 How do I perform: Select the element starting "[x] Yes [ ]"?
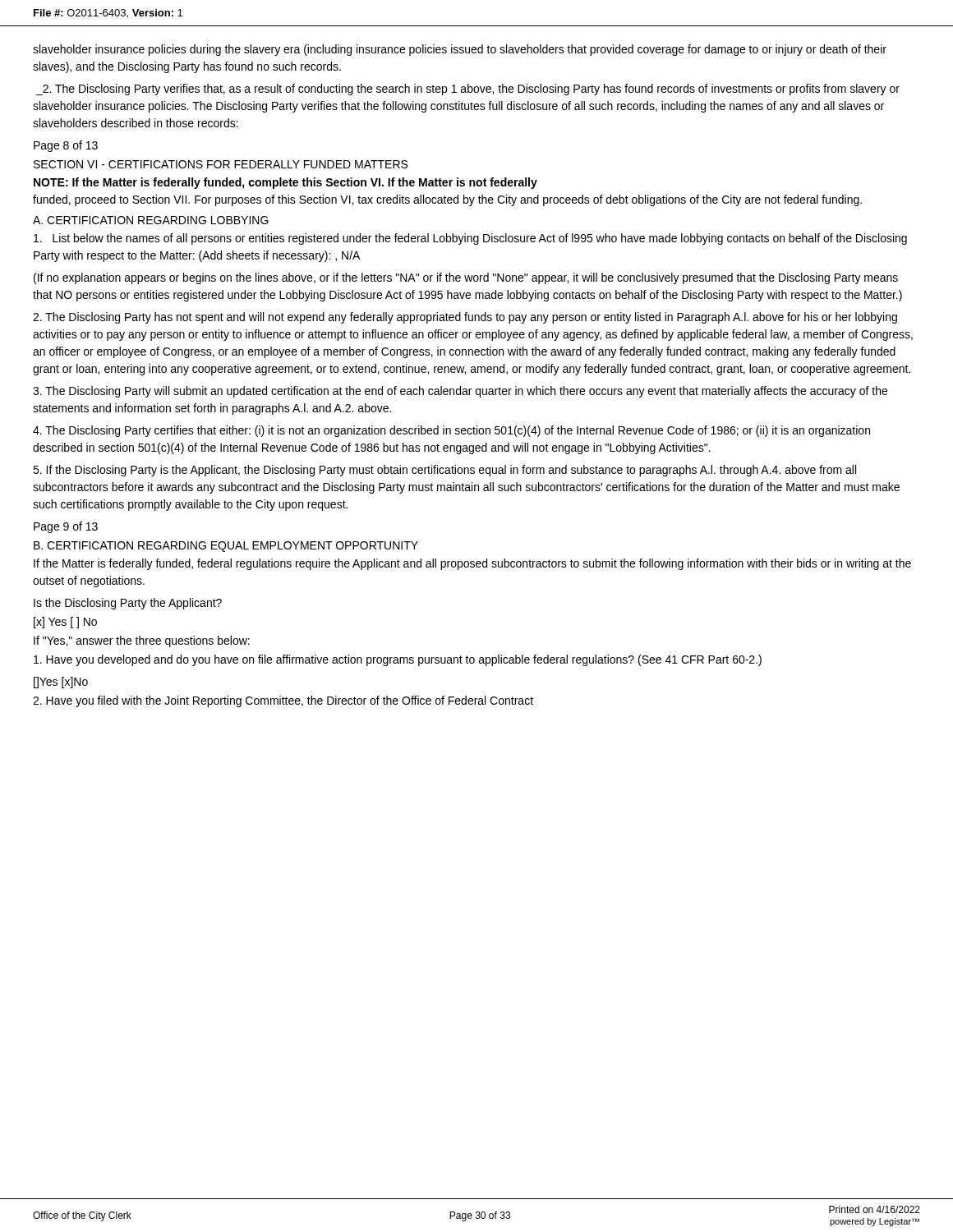point(65,622)
